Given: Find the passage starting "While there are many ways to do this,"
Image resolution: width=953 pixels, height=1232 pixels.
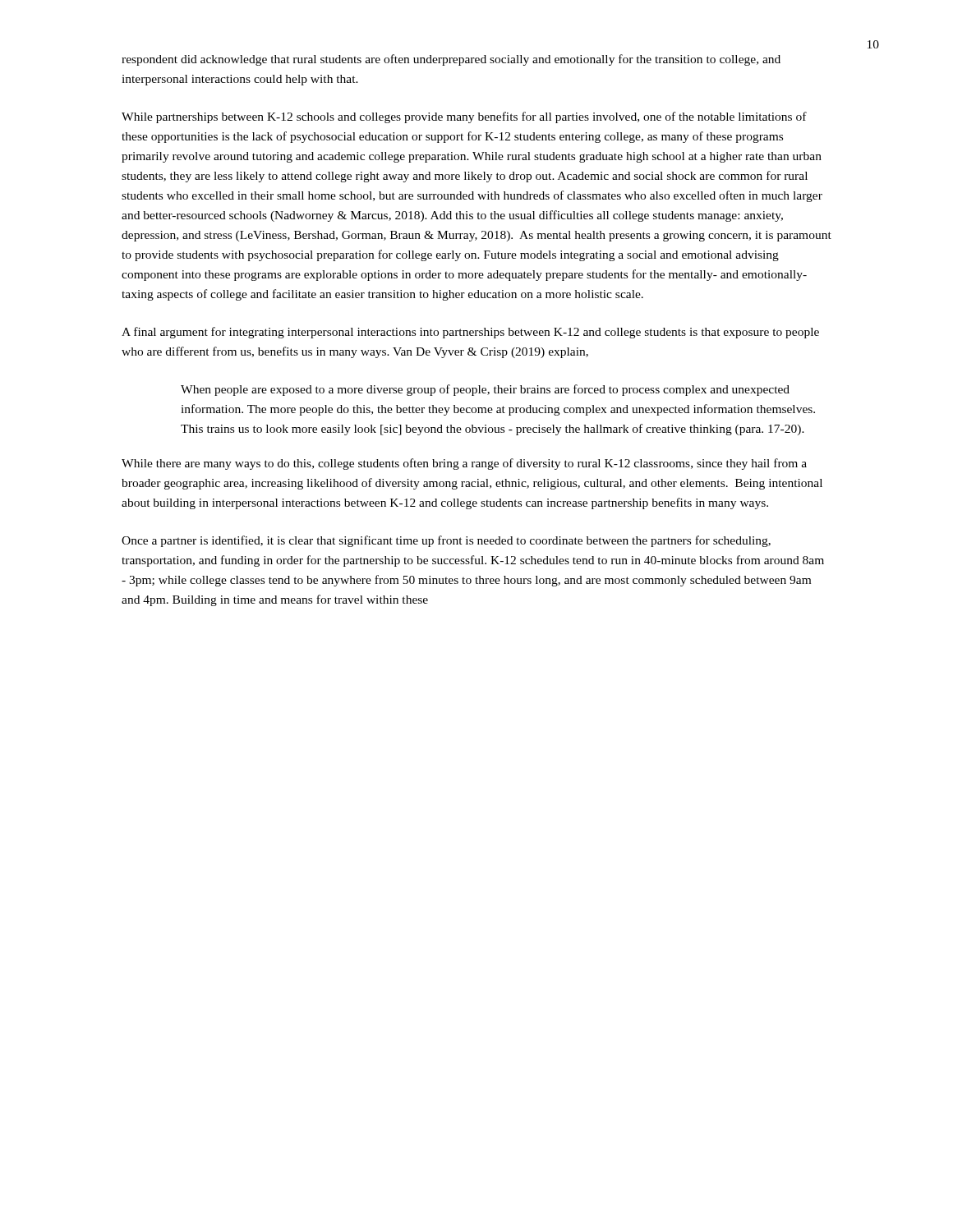Looking at the screenshot, I should coord(472,483).
